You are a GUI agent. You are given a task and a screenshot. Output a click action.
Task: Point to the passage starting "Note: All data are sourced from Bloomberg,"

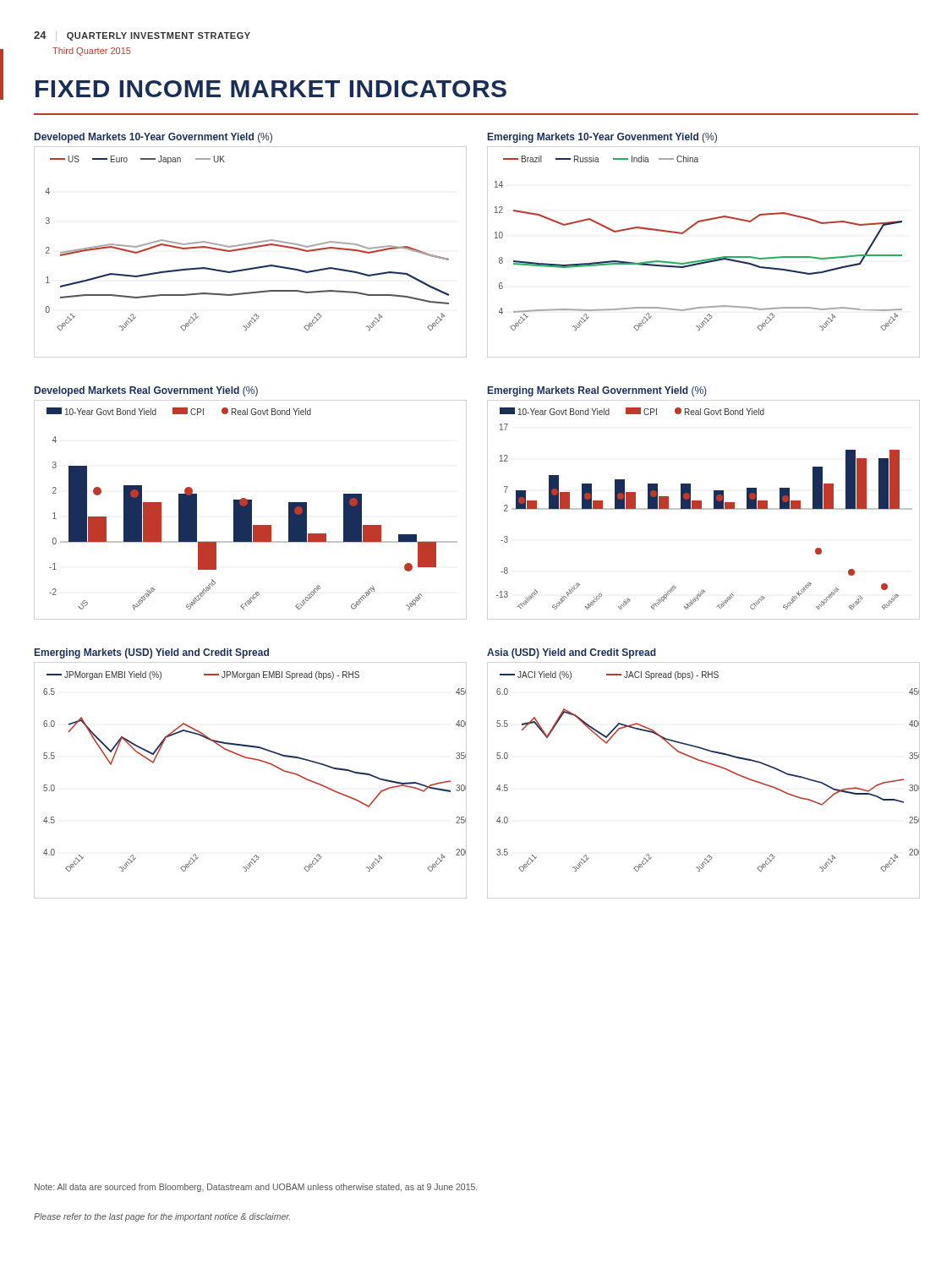point(256,1187)
